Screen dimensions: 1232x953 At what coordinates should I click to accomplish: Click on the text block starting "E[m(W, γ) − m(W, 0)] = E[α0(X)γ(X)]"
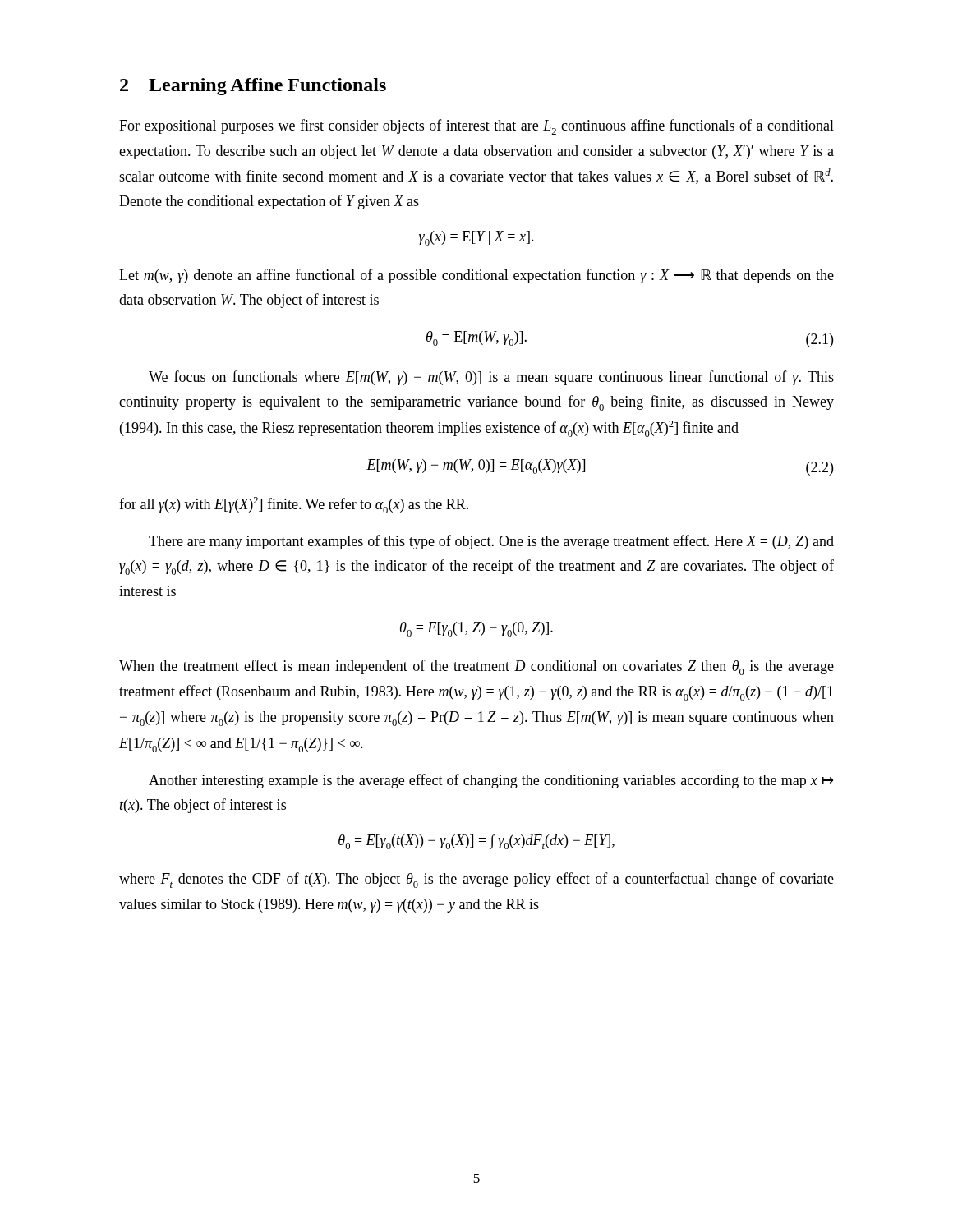pos(480,467)
